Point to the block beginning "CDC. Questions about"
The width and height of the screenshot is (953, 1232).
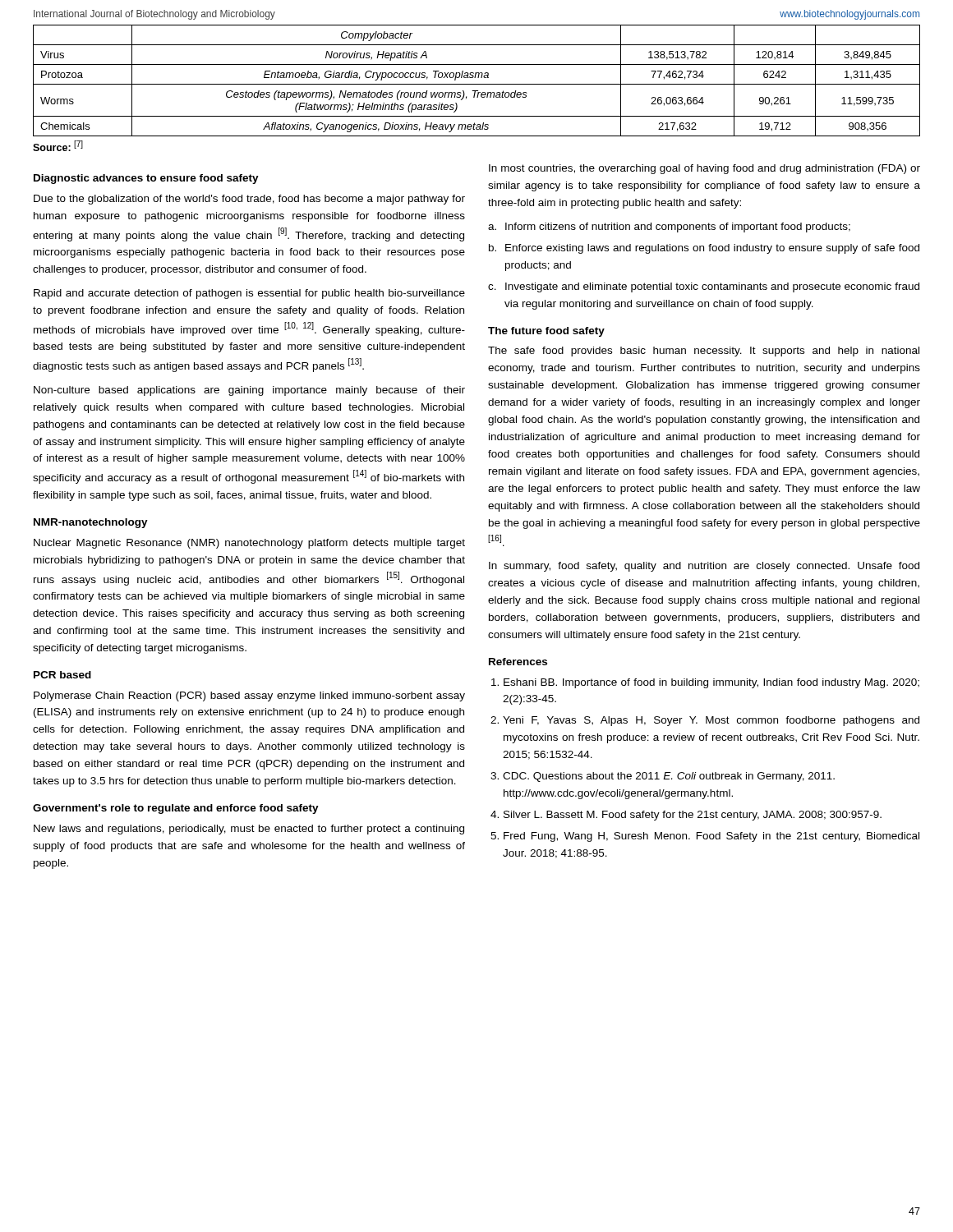click(669, 784)
